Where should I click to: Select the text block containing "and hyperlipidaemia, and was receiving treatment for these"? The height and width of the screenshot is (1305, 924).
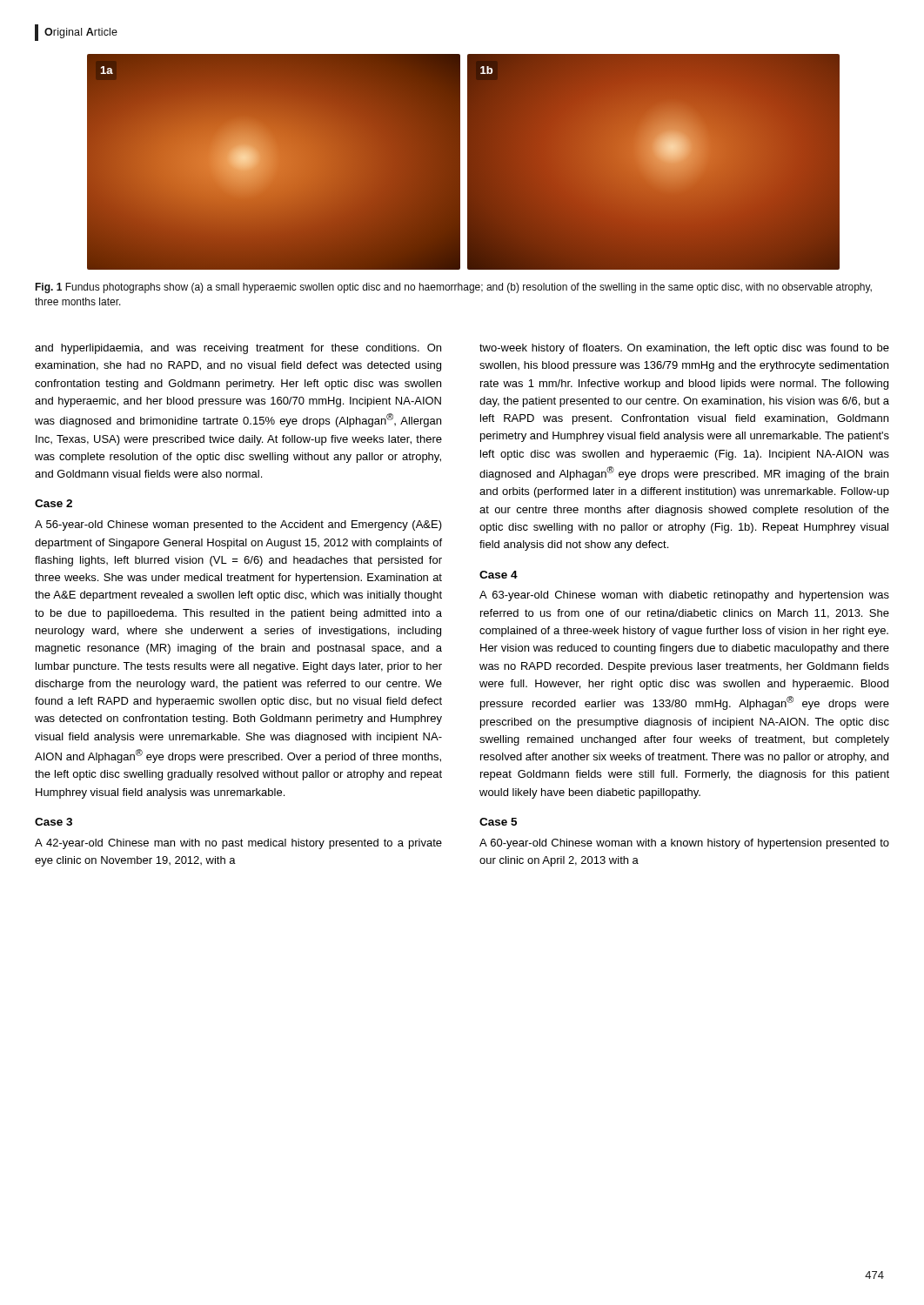click(238, 411)
